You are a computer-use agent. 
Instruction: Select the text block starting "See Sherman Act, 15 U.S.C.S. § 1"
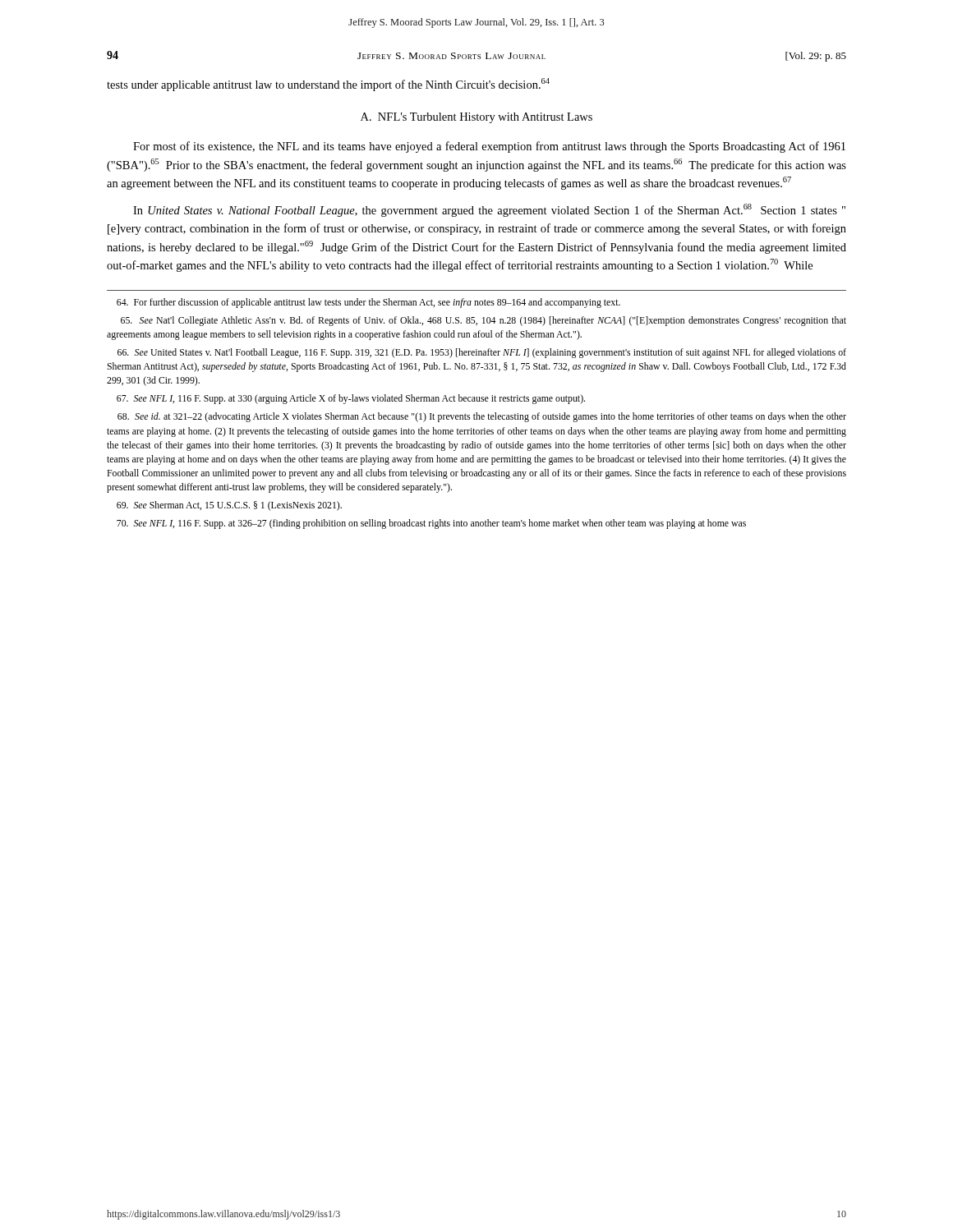[225, 505]
